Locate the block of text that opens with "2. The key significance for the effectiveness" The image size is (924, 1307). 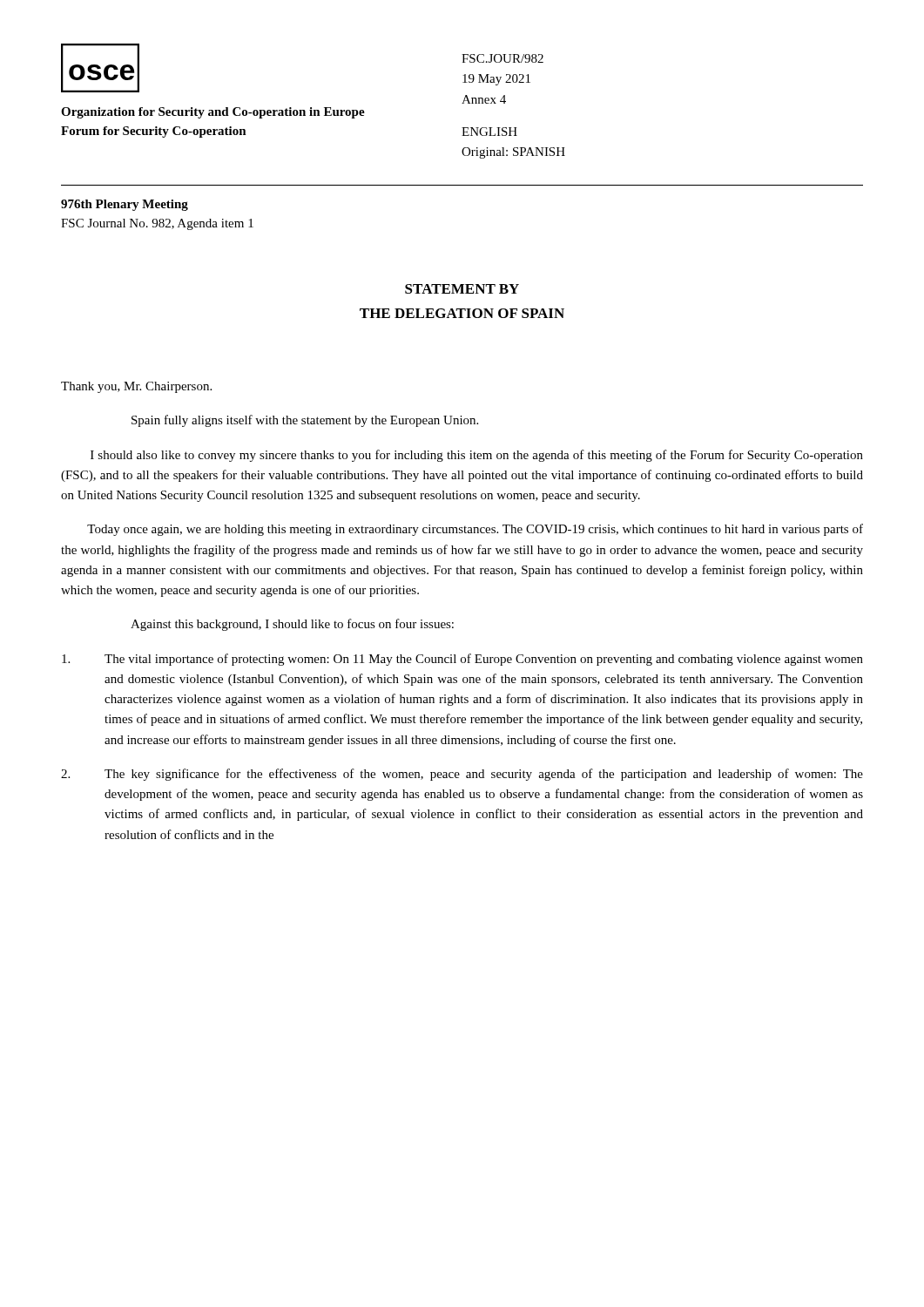(x=462, y=804)
